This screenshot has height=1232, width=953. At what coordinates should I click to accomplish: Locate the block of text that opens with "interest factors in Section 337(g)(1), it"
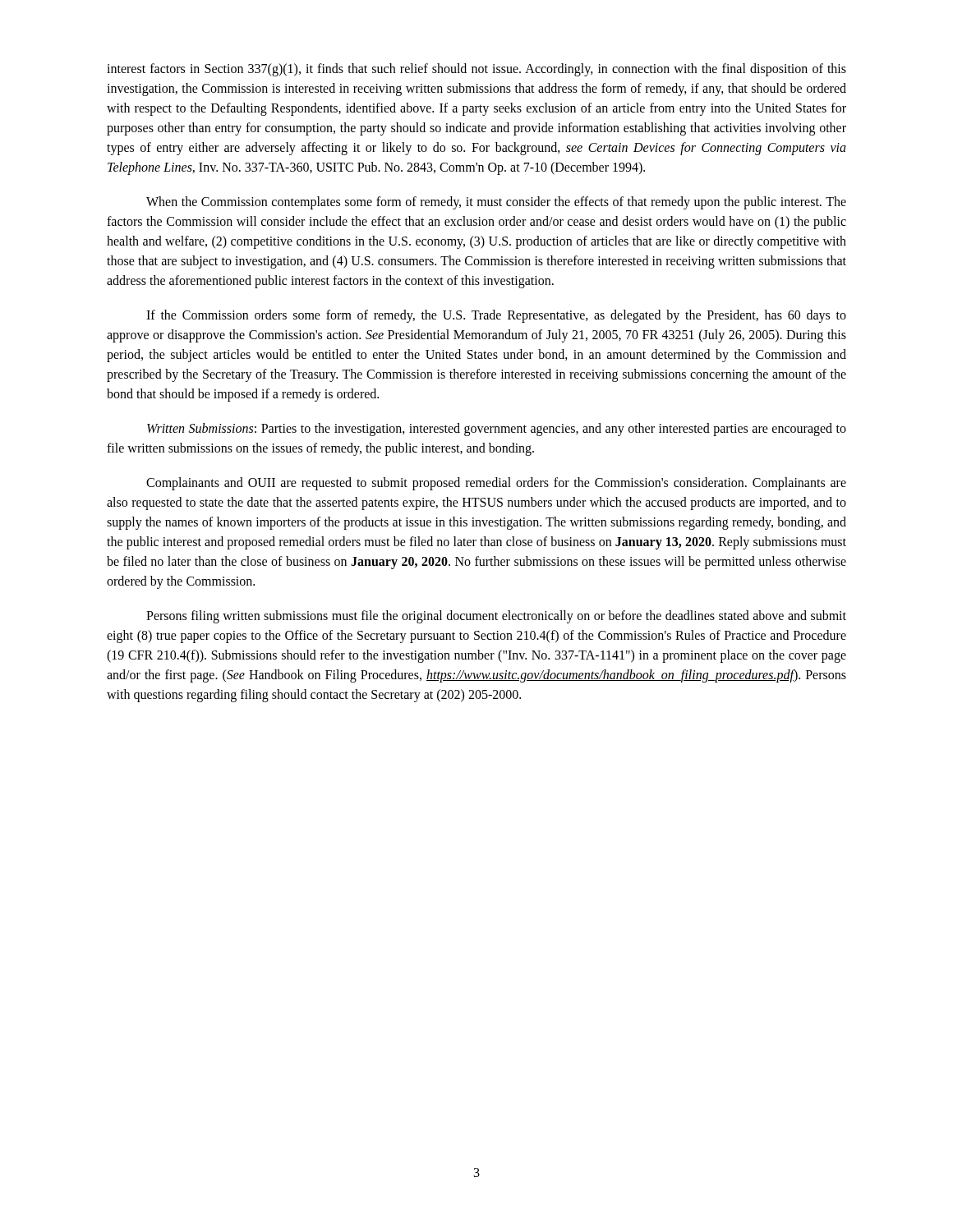click(476, 382)
